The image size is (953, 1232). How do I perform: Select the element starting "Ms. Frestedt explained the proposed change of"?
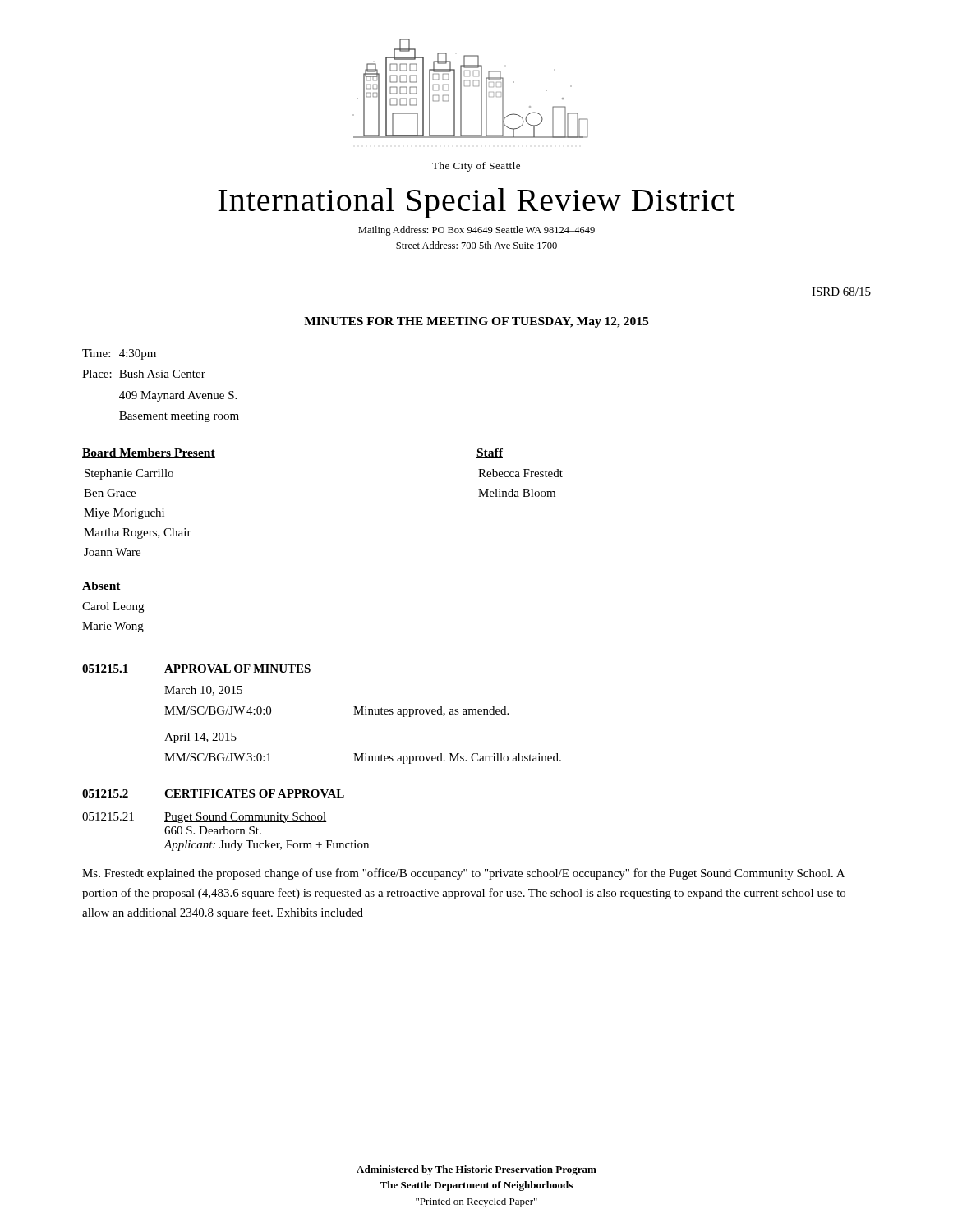464,892
